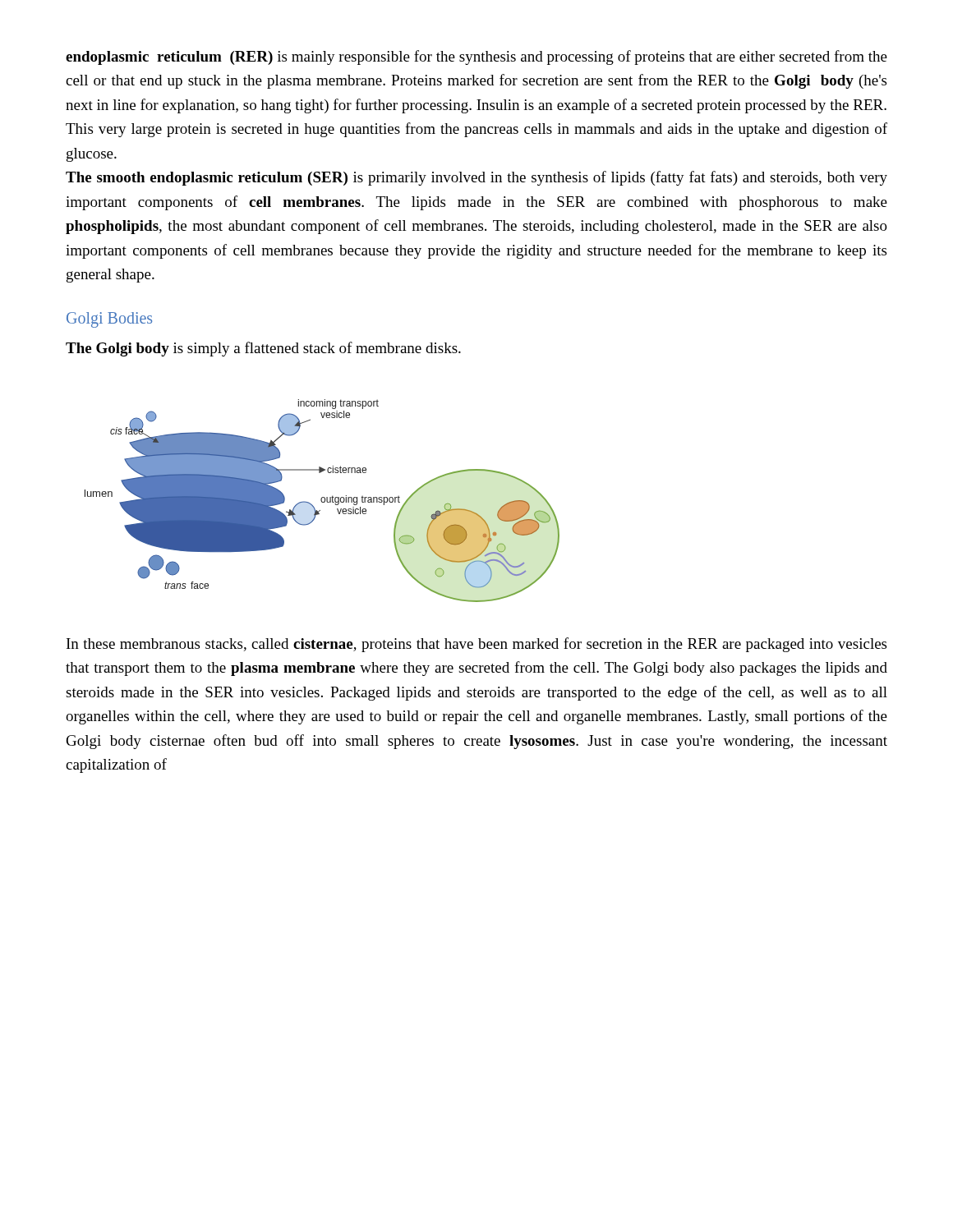Where is the passage that starts "In these membranous stacks,"?
953x1232 pixels.
tap(476, 704)
